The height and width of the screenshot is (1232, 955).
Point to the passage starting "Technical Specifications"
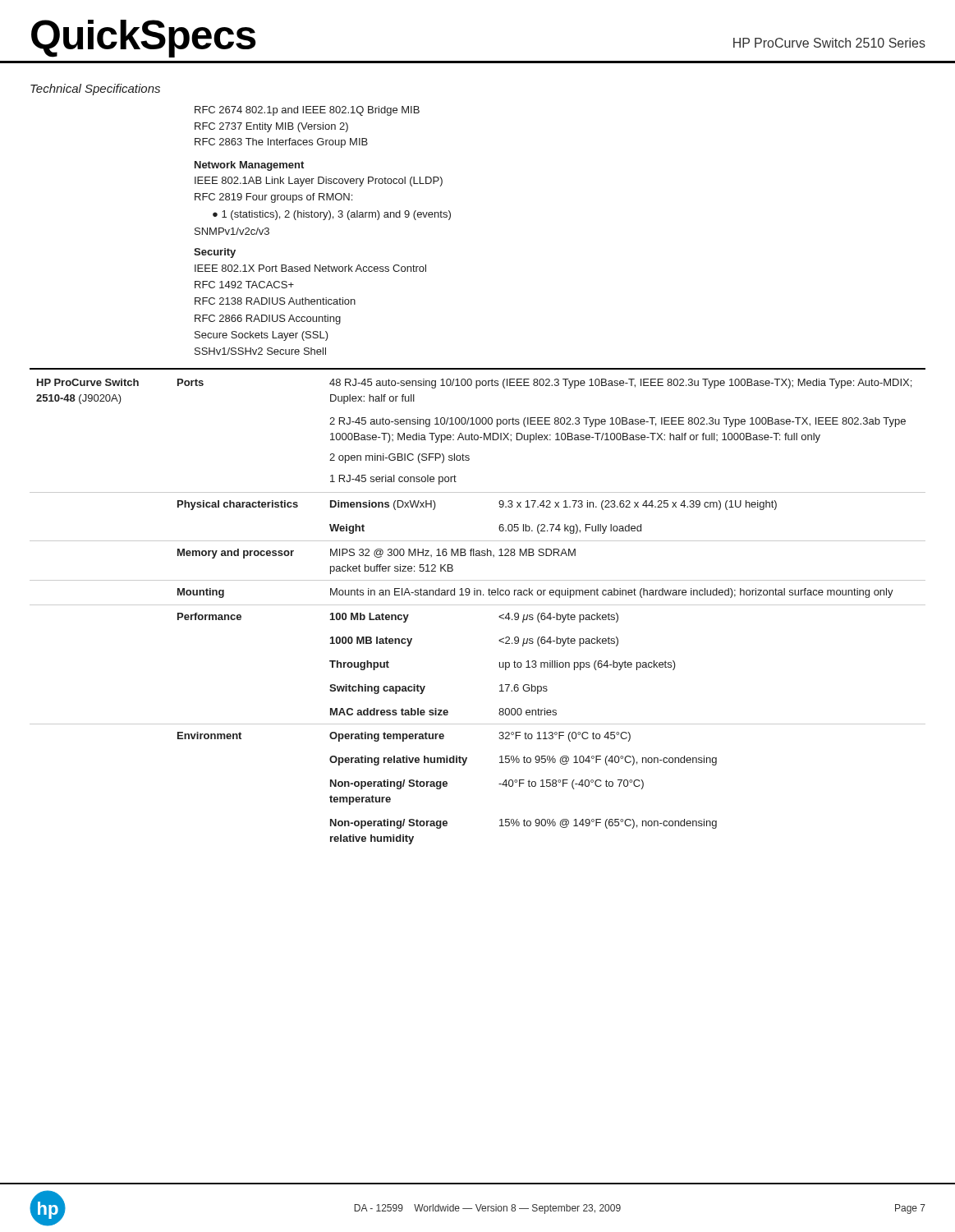point(95,88)
